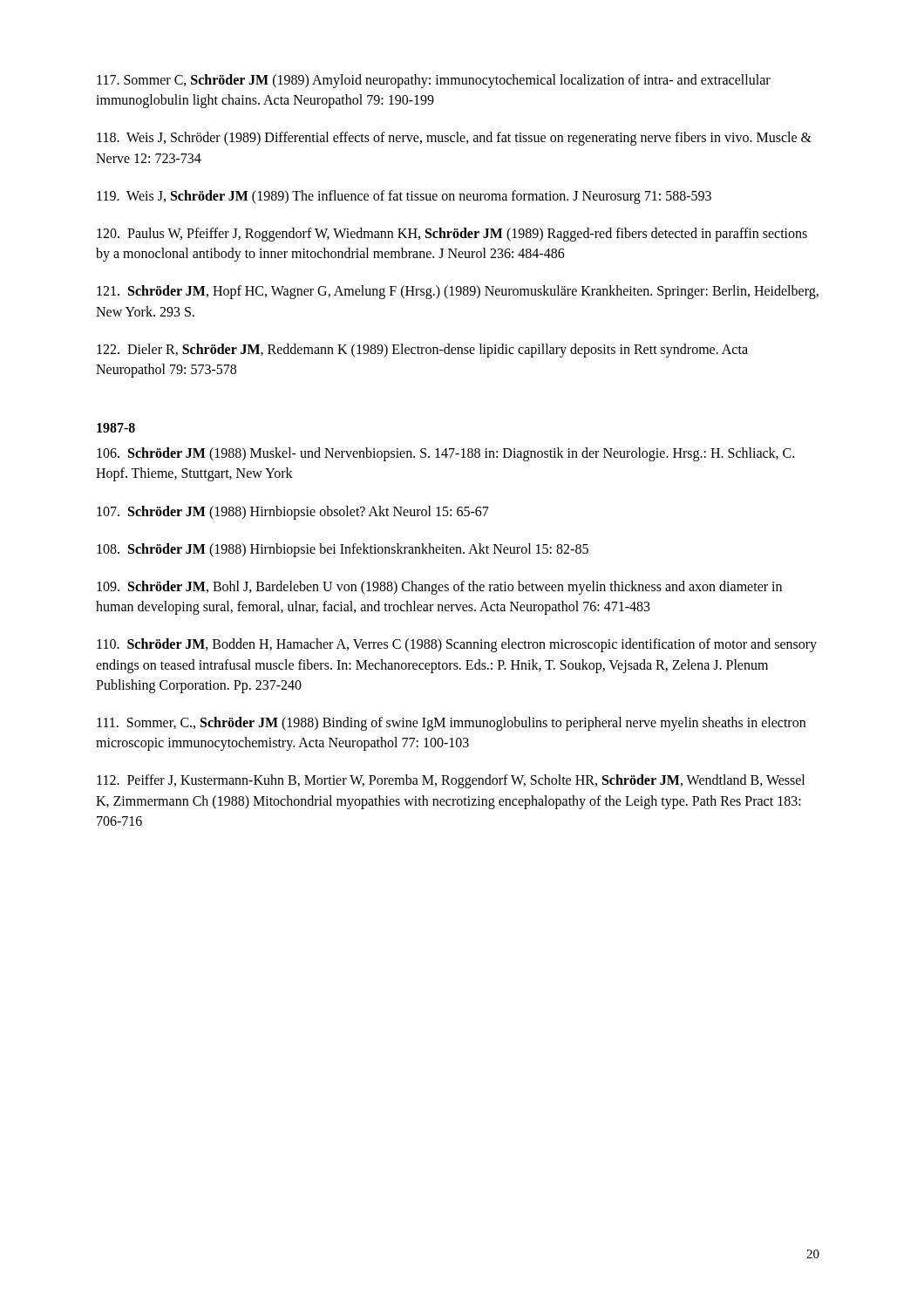
Task: Click the passage that begins "111. Sommer, C., Schröder JM (1988) Binding of"
Action: tap(451, 732)
